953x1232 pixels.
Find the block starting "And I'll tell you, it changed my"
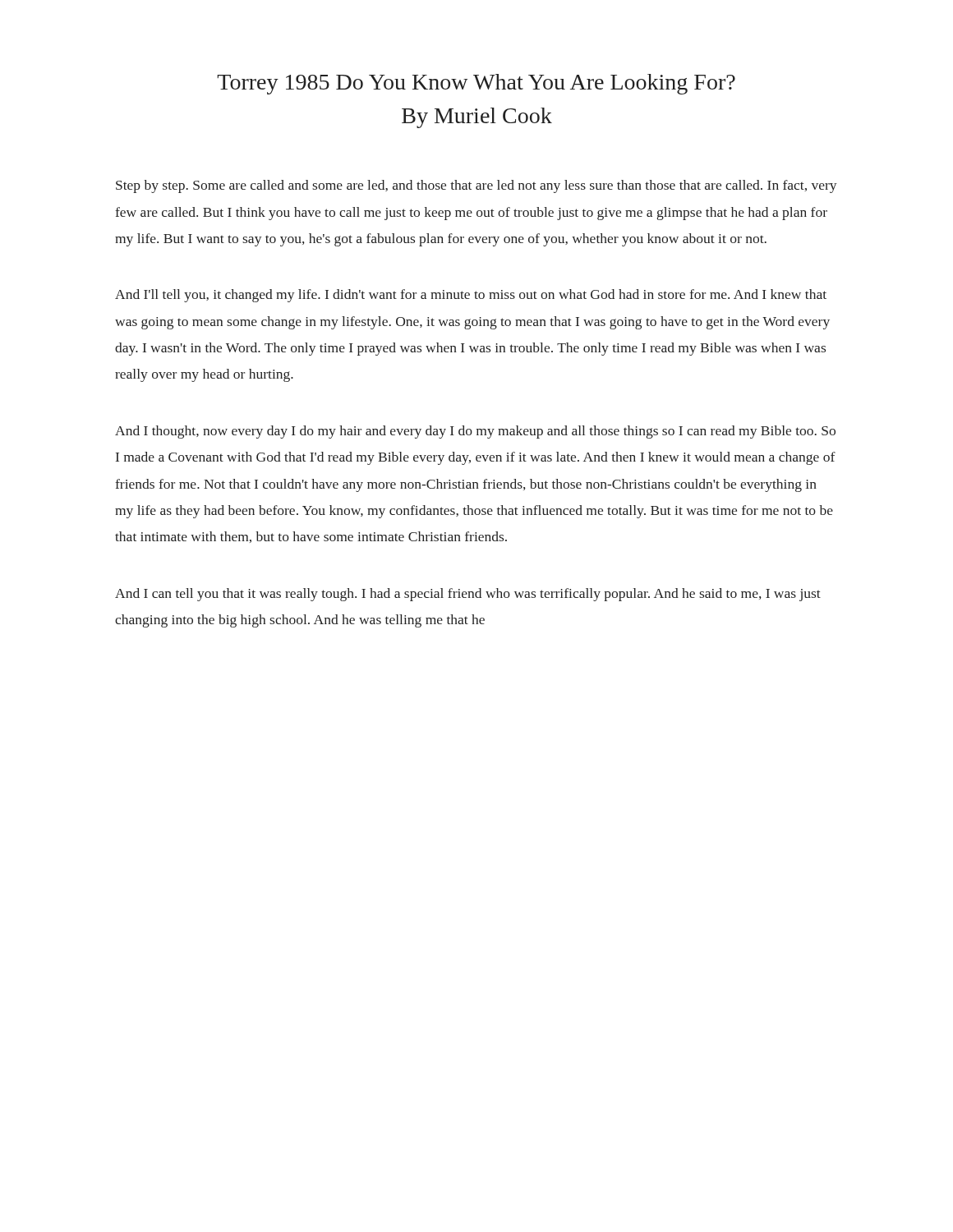pos(472,334)
